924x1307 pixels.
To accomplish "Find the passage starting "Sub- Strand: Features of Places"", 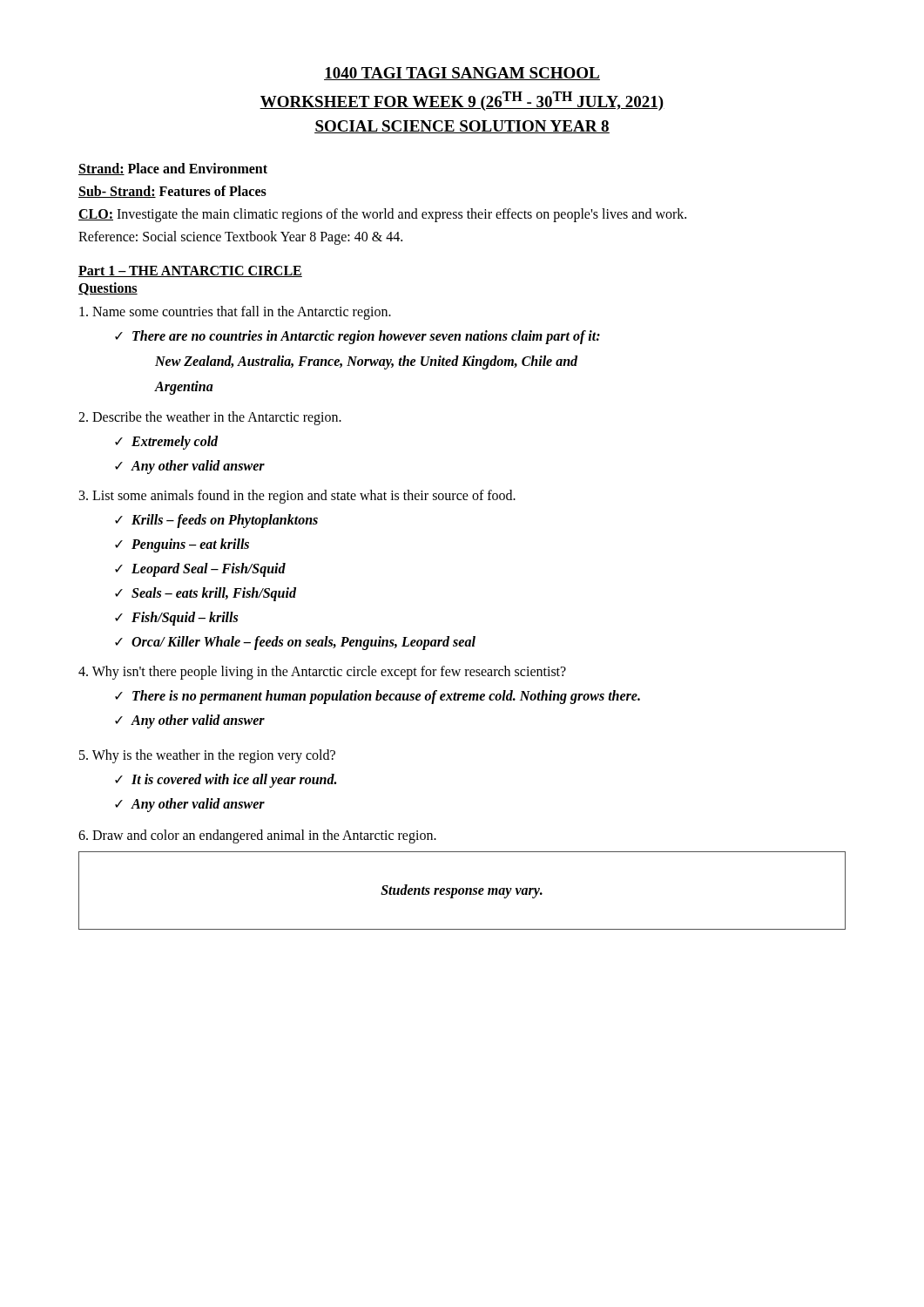I will [x=172, y=191].
